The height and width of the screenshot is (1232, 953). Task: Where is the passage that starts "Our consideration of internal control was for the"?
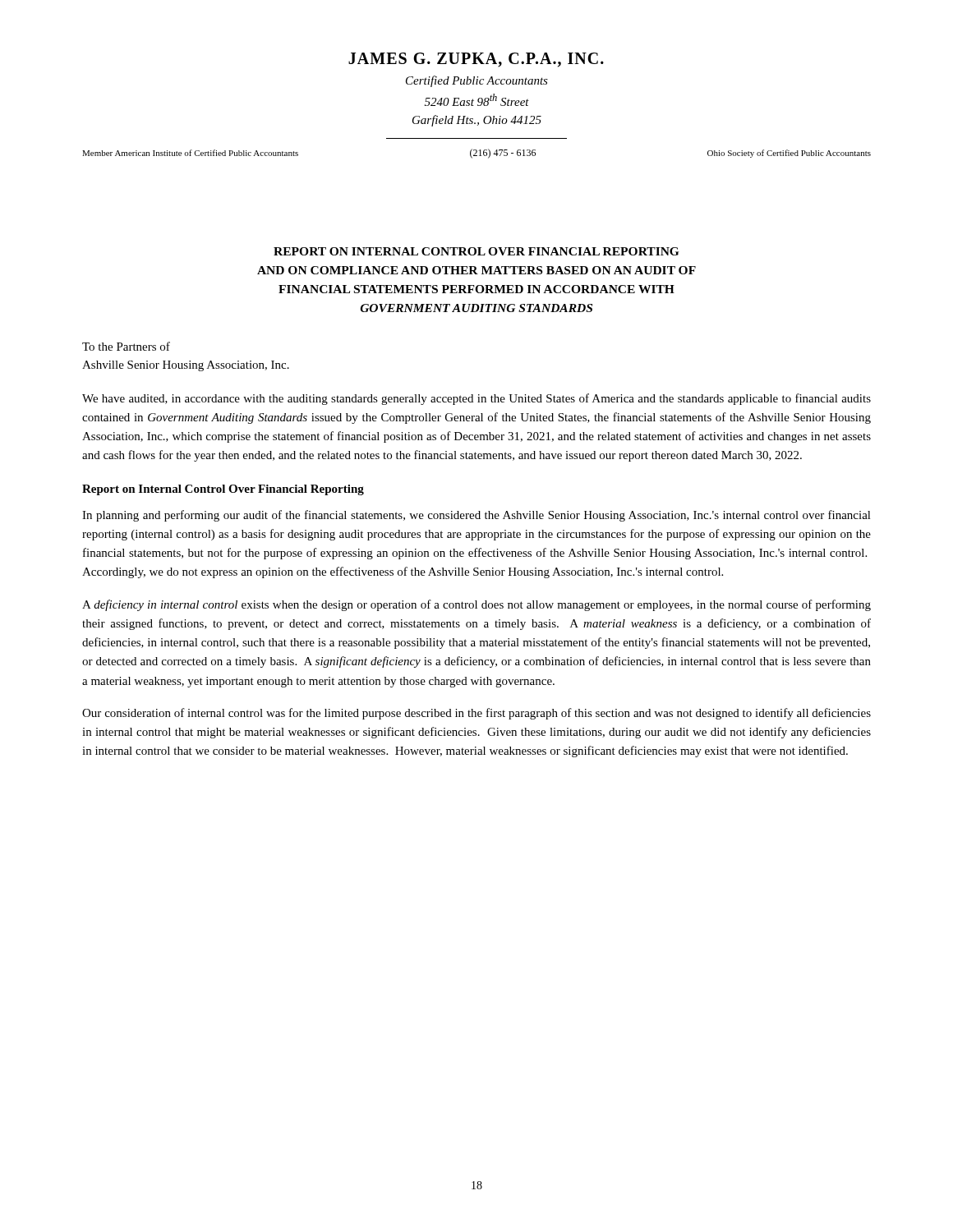point(476,732)
